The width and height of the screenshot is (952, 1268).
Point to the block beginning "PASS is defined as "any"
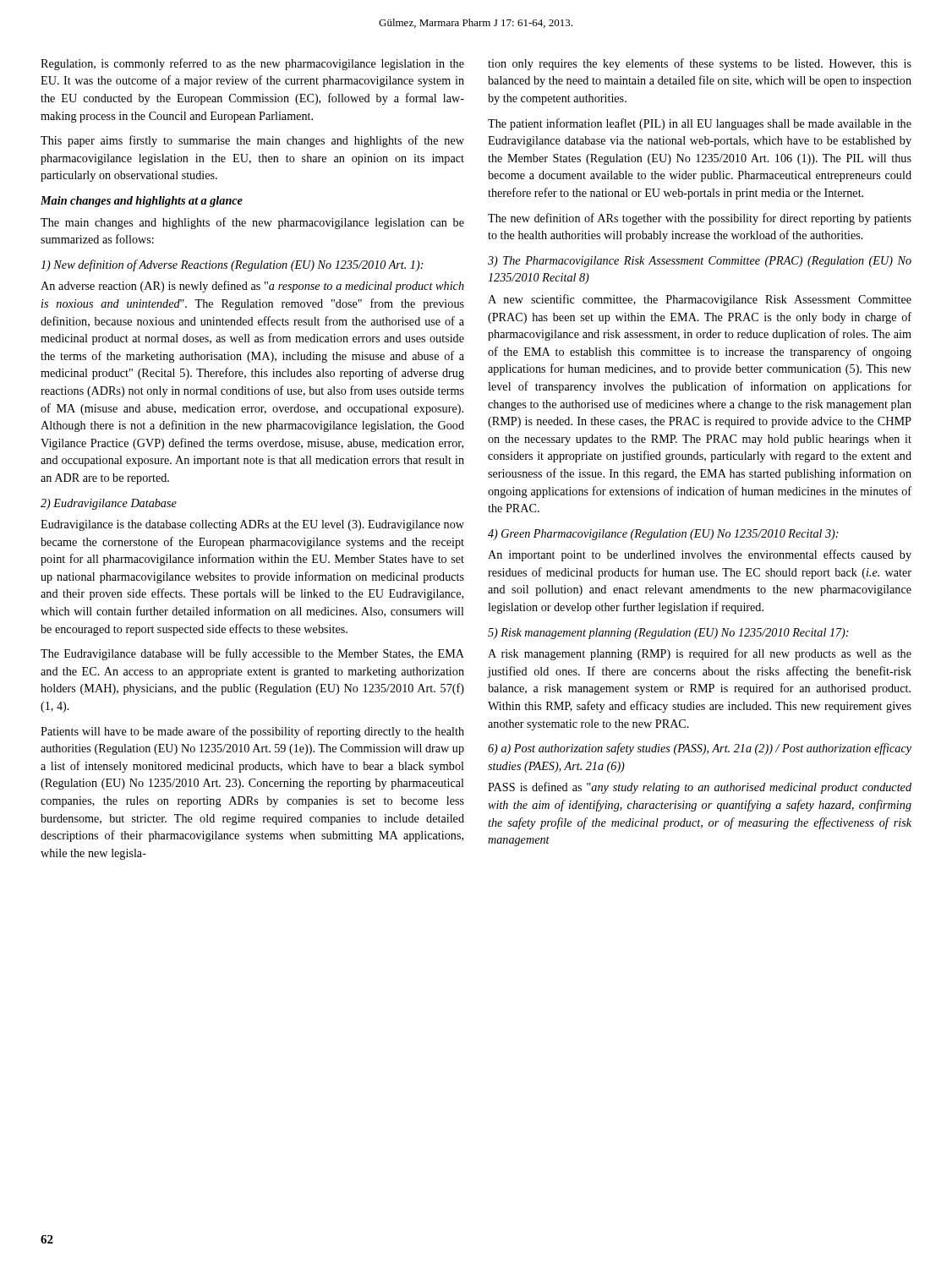700,814
